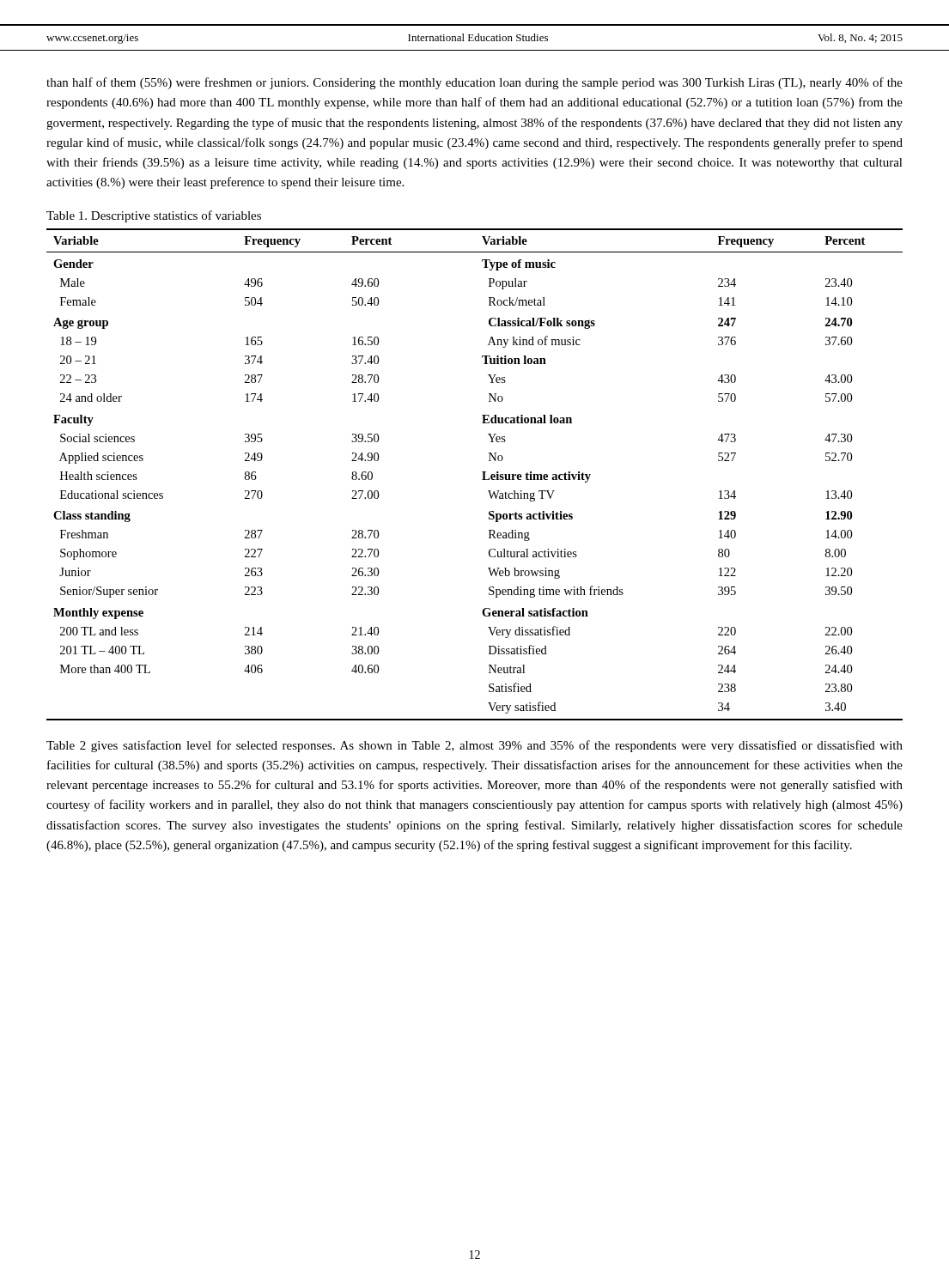This screenshot has width=949, height=1288.
Task: Click on the text block starting "Table 1. Descriptive statistics of variables"
Action: (x=154, y=215)
